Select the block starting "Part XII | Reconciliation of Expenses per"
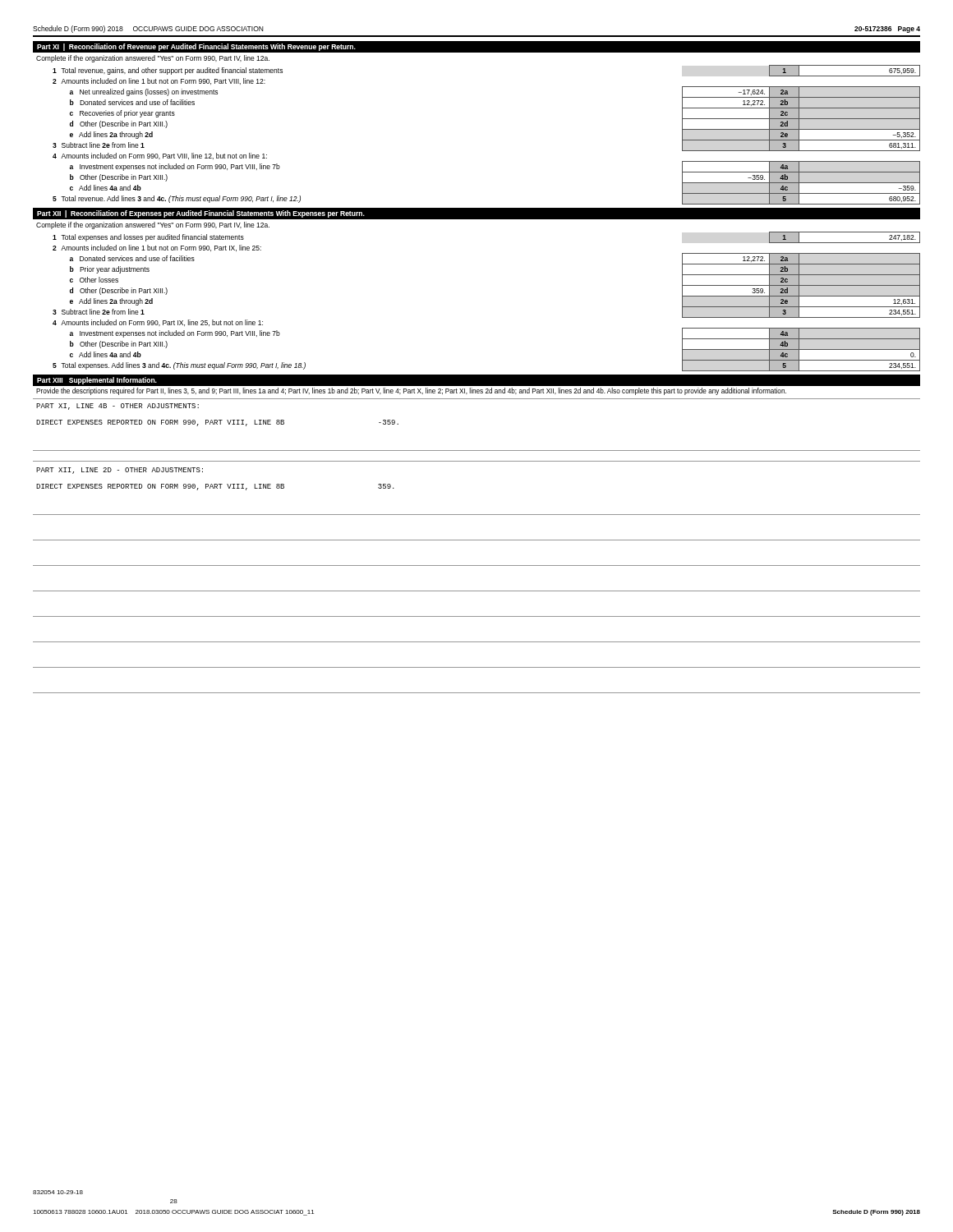Screen dimensions: 1232x953 pyautogui.click(x=201, y=214)
